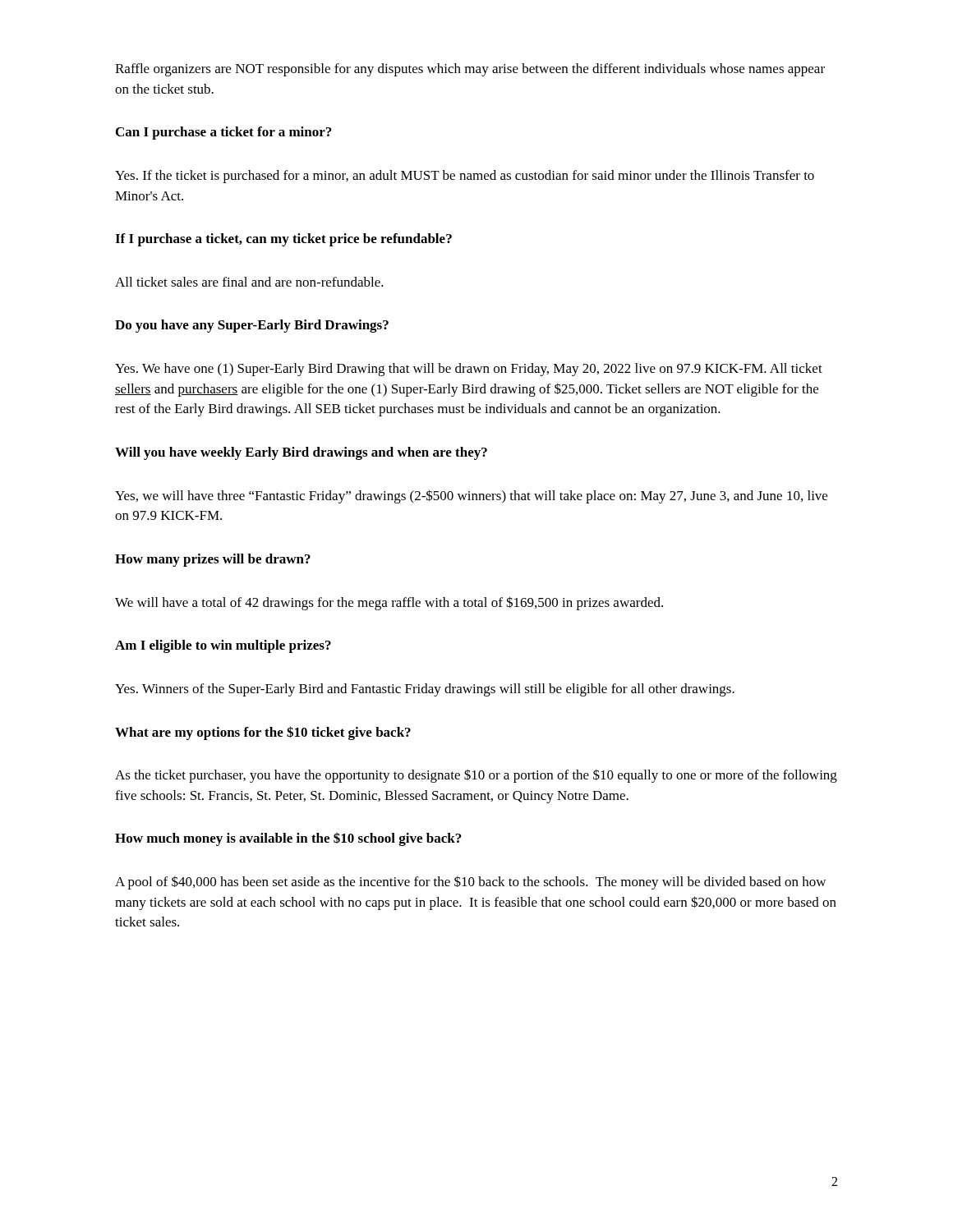Locate the block of text that opens with "Yes. Winners of the"
Screen dimensions: 1232x953
pos(476,689)
